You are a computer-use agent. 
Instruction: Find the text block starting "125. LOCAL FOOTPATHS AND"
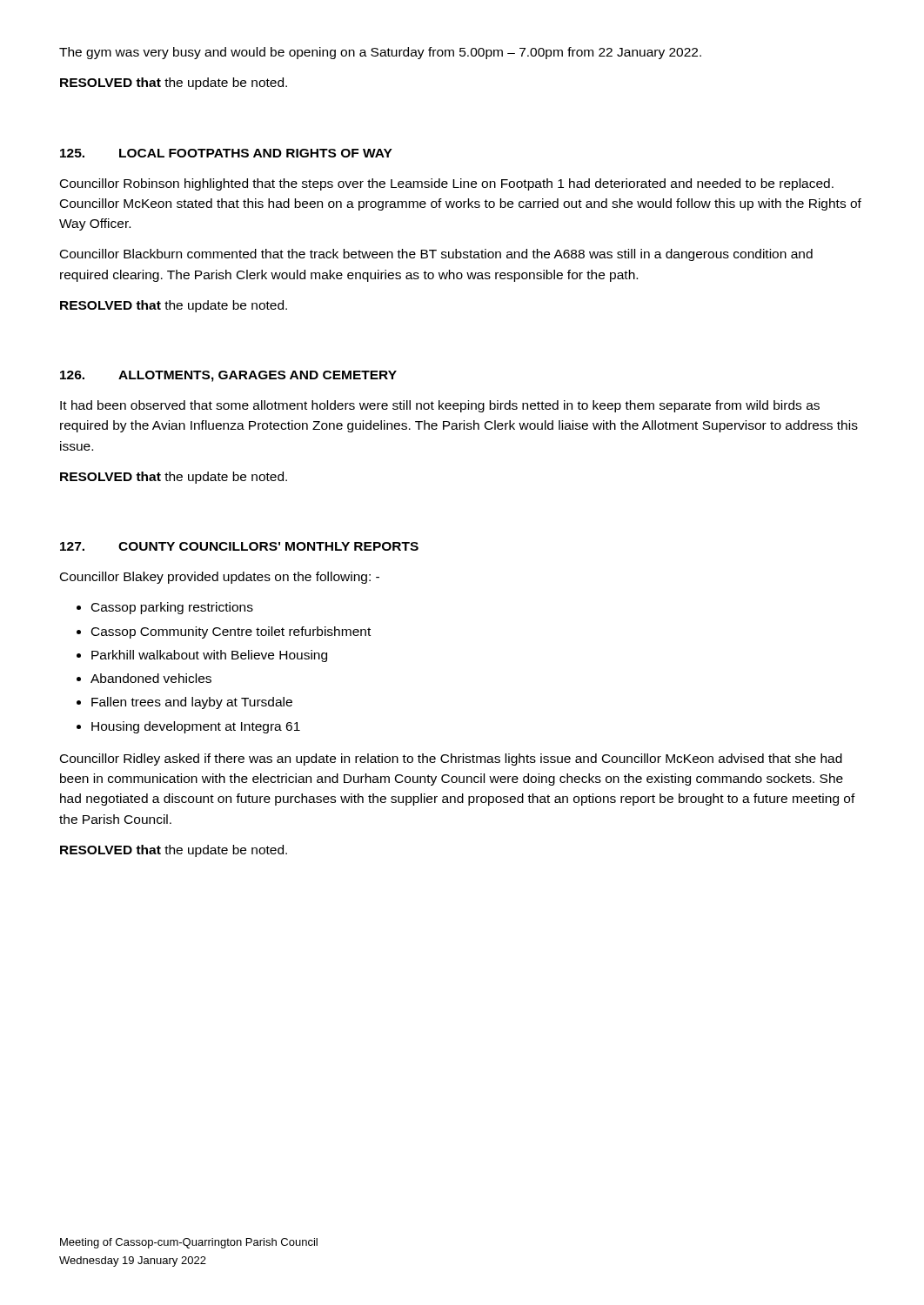[x=226, y=153]
